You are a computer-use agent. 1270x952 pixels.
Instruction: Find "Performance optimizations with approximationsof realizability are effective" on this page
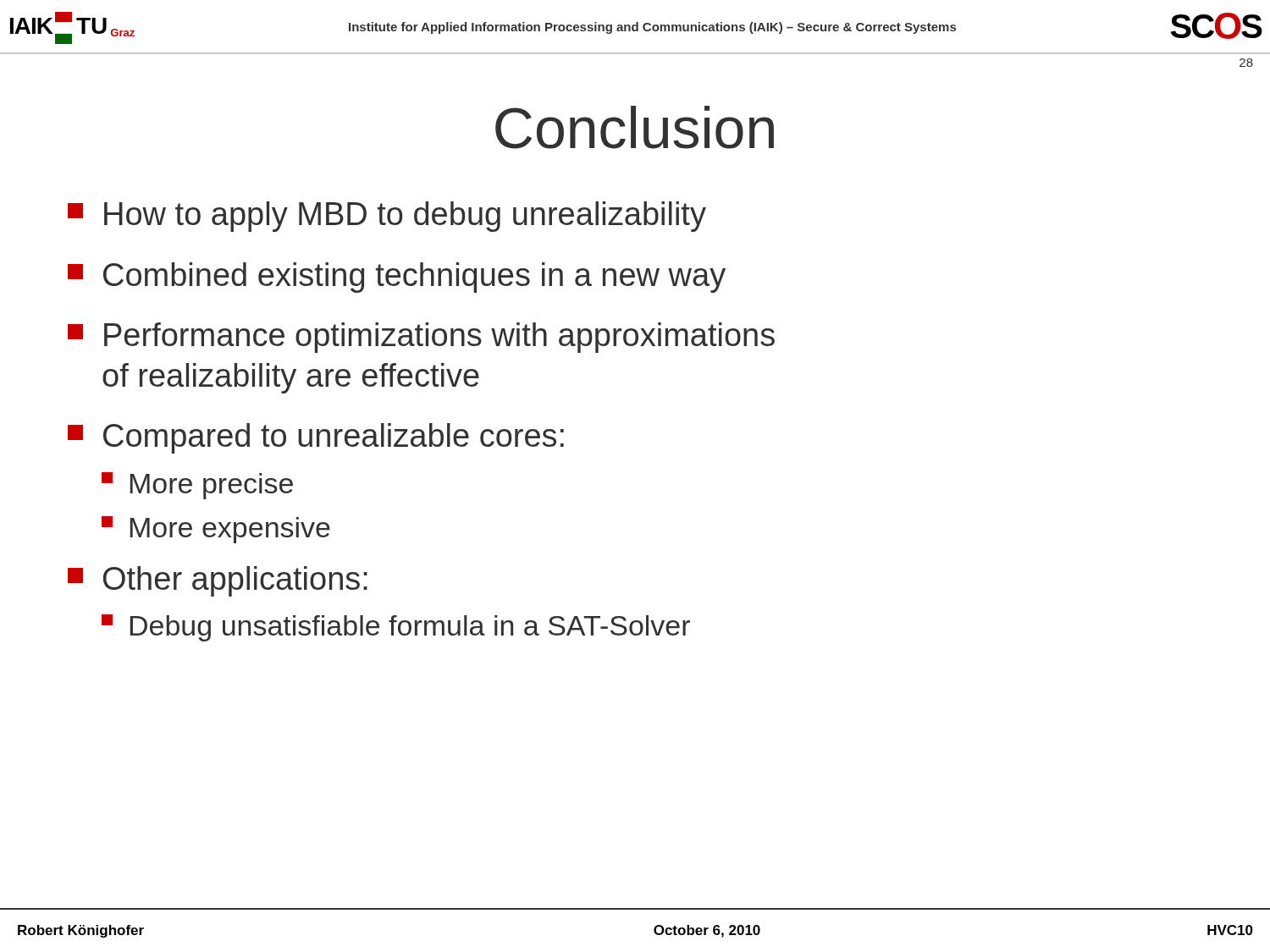pos(422,356)
